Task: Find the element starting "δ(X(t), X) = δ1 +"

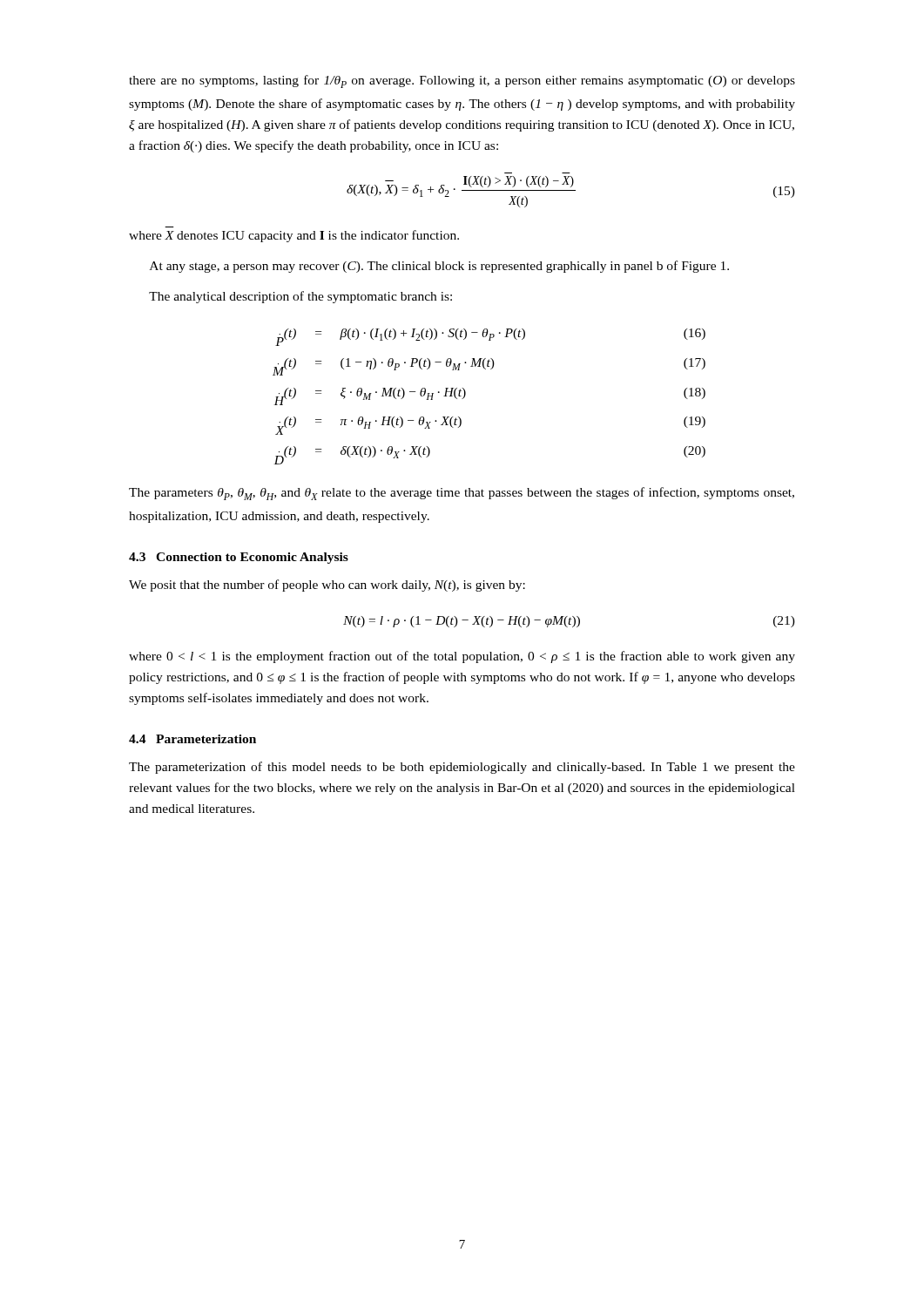Action: click(x=462, y=191)
